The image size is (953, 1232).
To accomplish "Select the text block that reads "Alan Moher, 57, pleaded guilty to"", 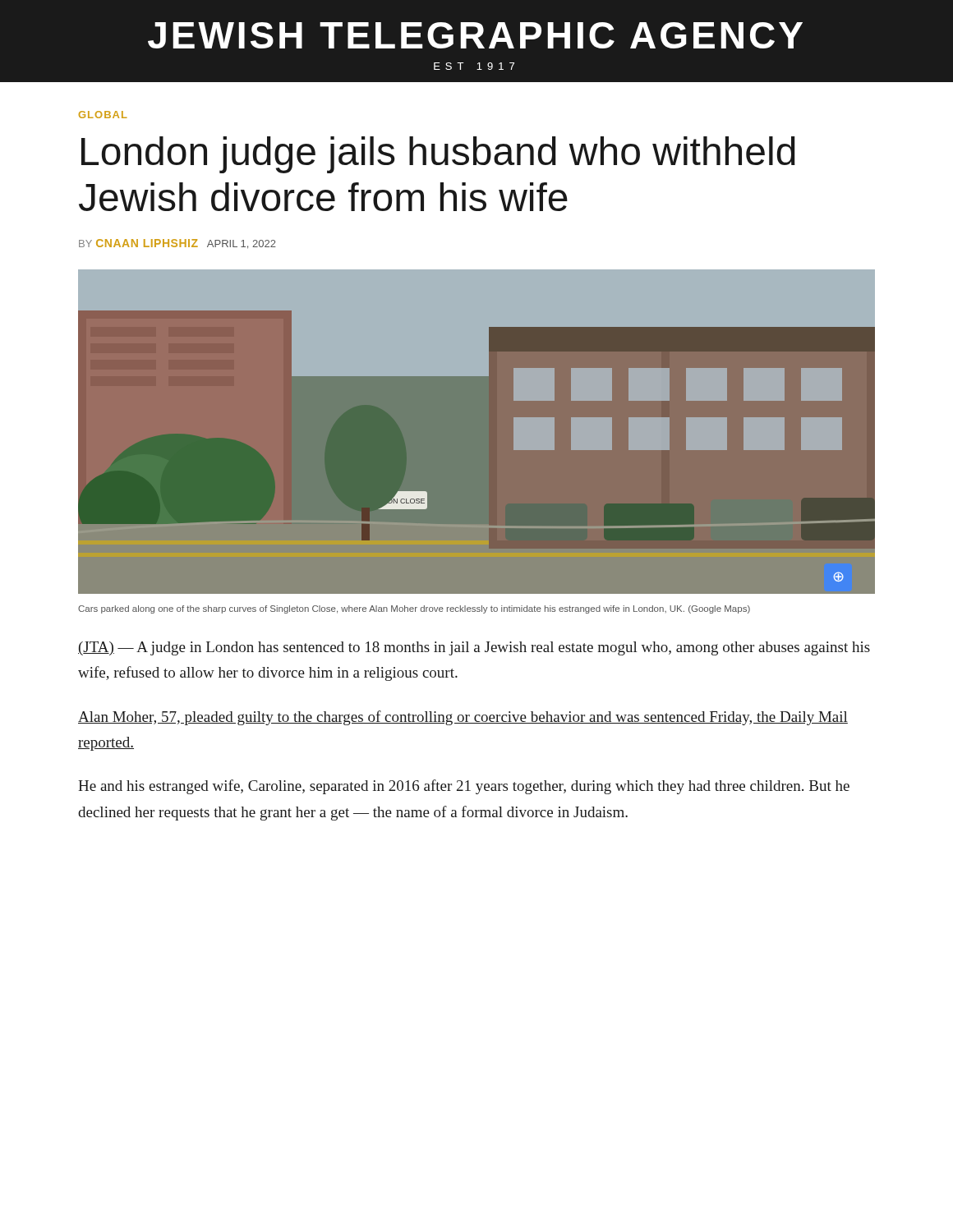I will tap(463, 729).
